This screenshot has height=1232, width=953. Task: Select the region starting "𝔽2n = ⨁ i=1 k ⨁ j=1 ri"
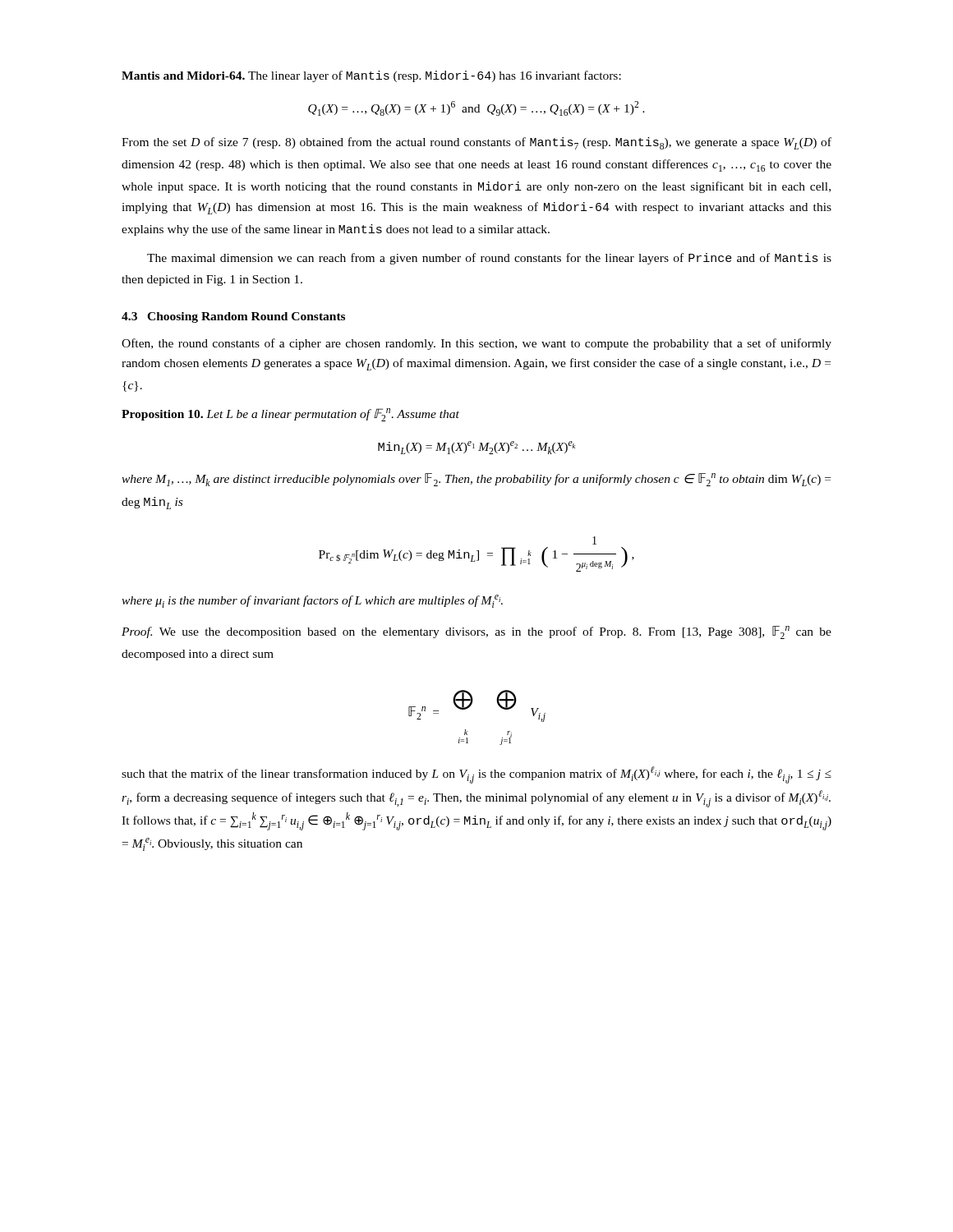(x=476, y=714)
